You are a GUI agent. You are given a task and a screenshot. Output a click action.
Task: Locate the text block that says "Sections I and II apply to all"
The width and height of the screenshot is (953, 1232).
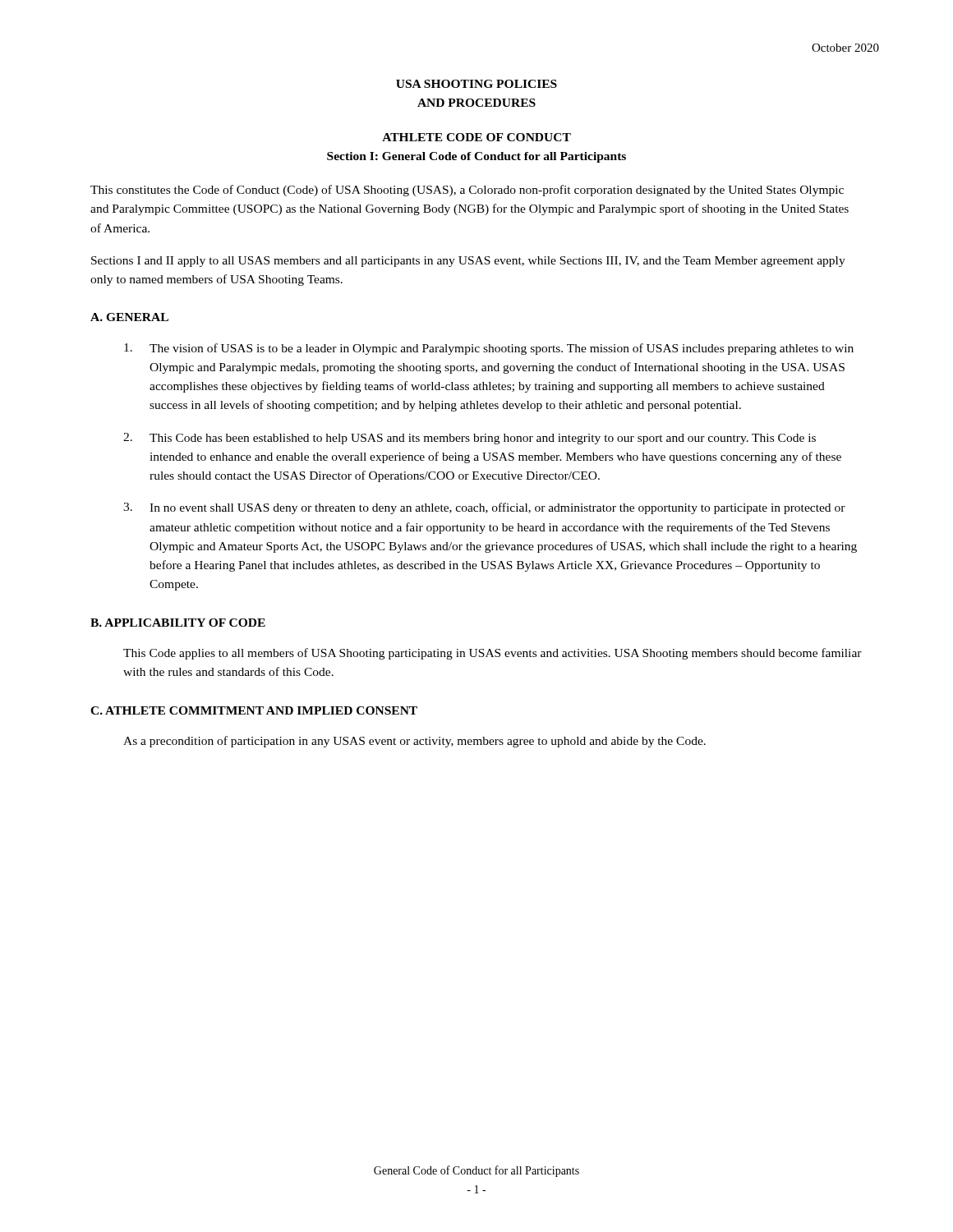[468, 269]
